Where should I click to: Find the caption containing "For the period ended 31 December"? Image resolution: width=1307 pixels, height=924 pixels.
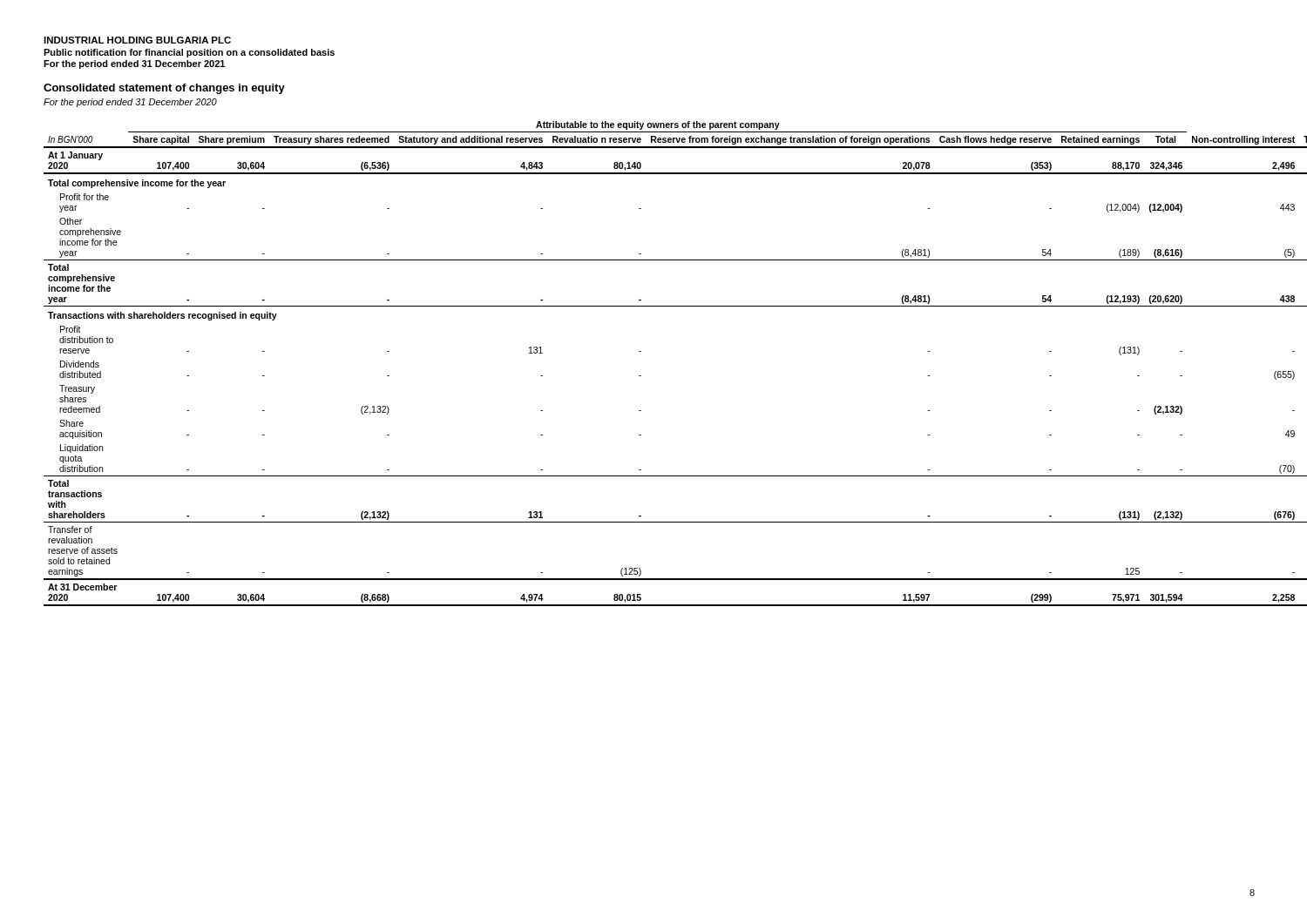[130, 102]
